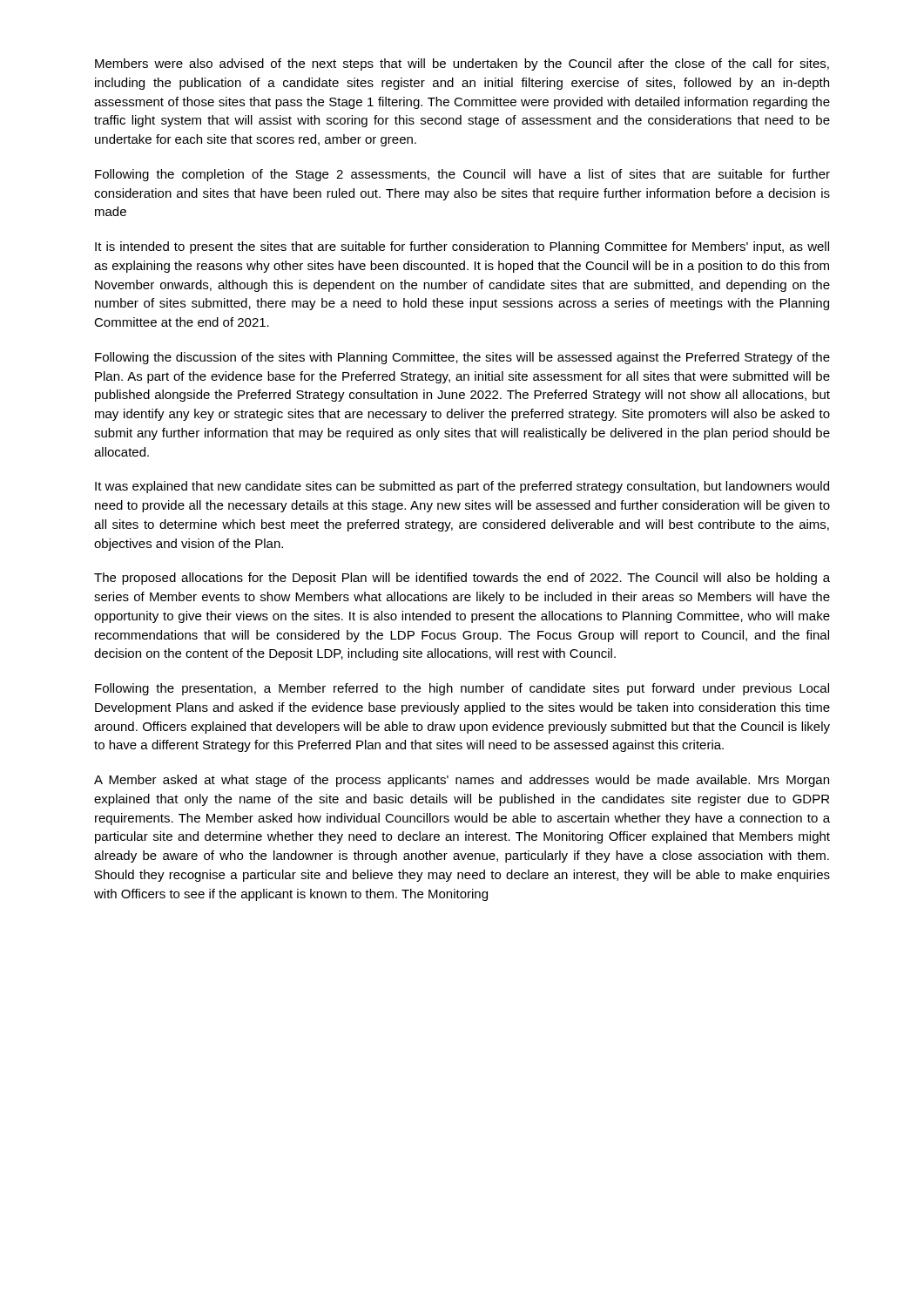
Task: Point to the block beginning "A Member asked at what stage of the"
Action: (462, 836)
